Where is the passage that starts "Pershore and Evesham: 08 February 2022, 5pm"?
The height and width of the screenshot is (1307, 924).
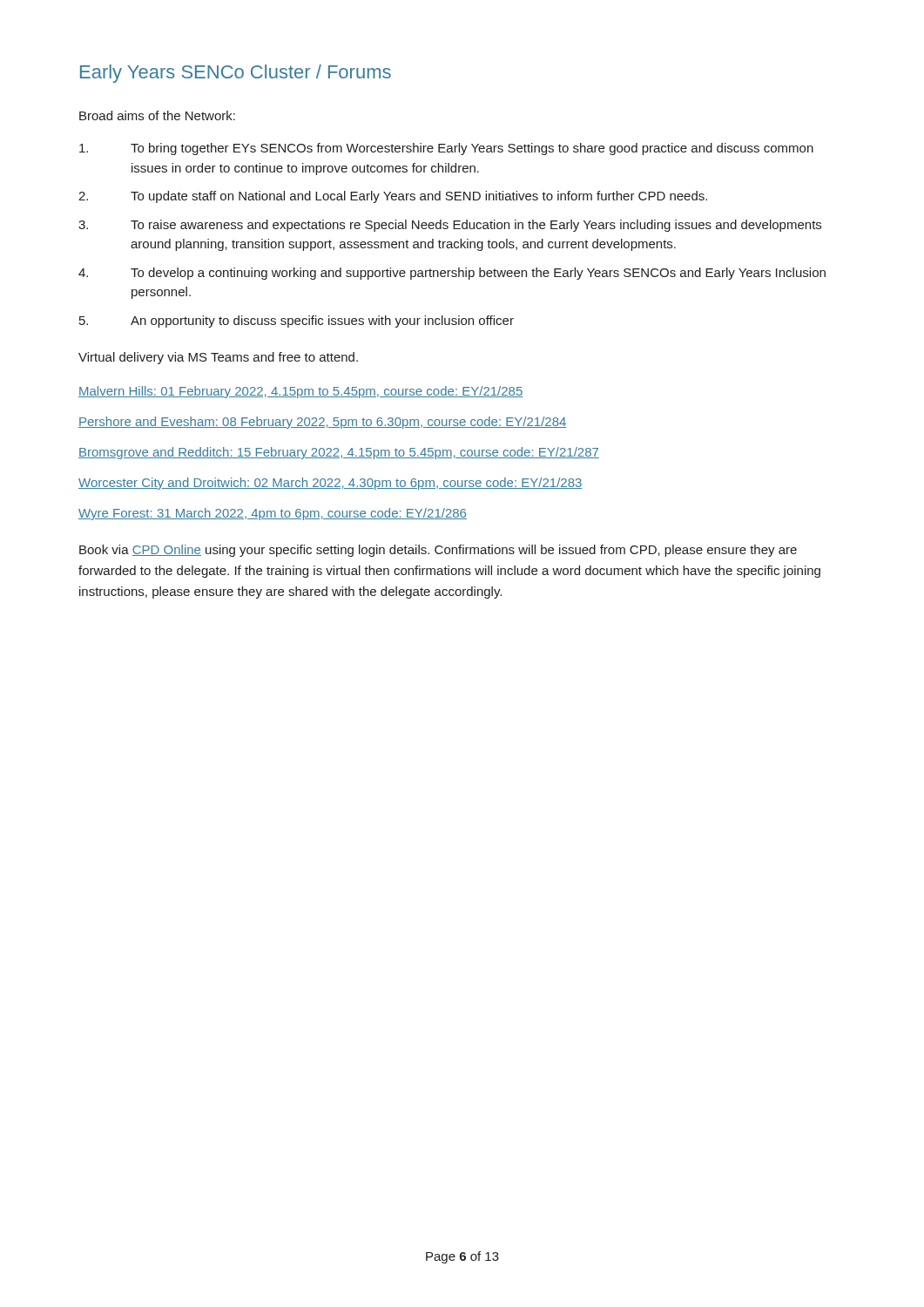tap(322, 421)
